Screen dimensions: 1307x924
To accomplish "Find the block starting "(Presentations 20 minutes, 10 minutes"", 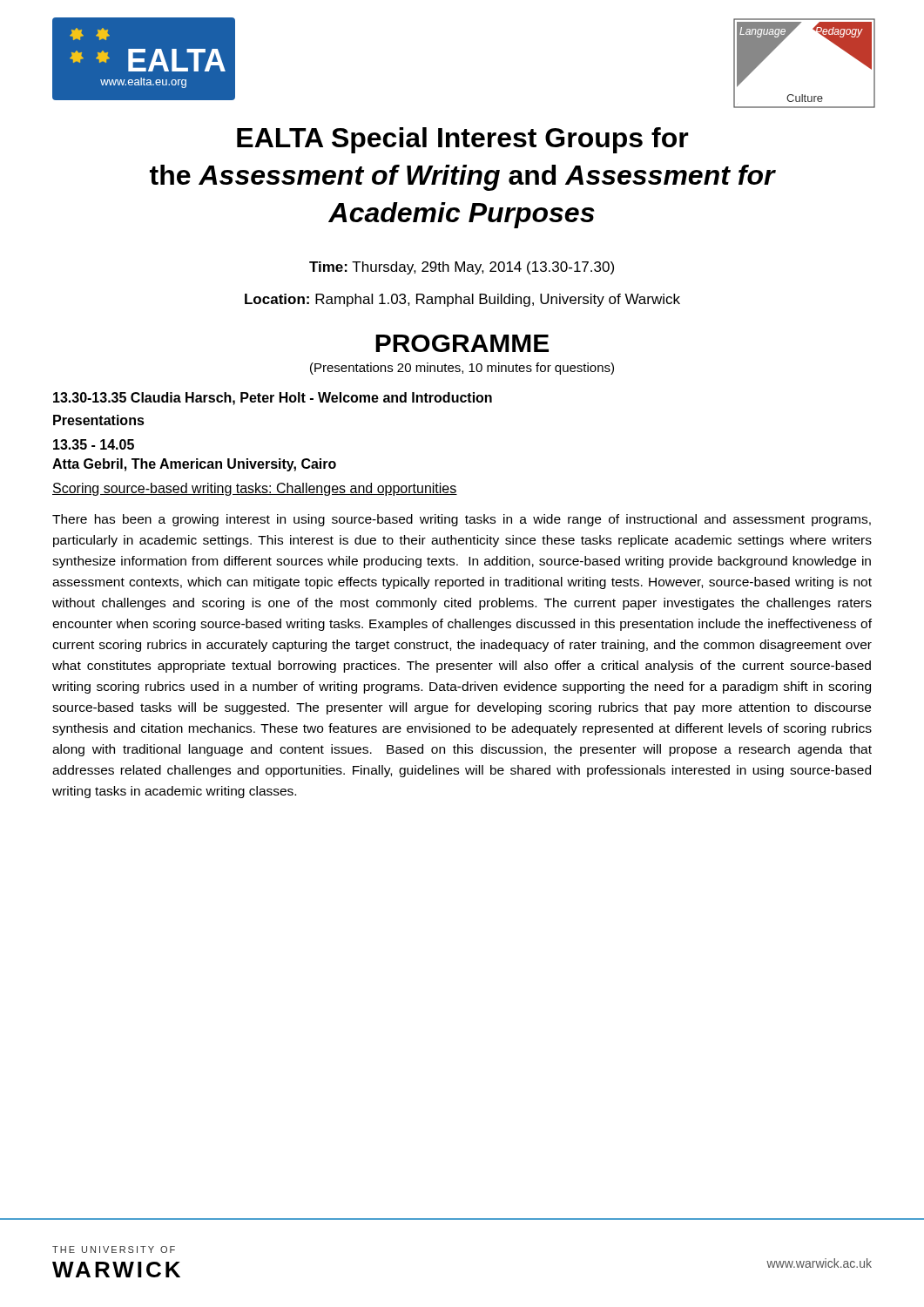I will 462,367.
